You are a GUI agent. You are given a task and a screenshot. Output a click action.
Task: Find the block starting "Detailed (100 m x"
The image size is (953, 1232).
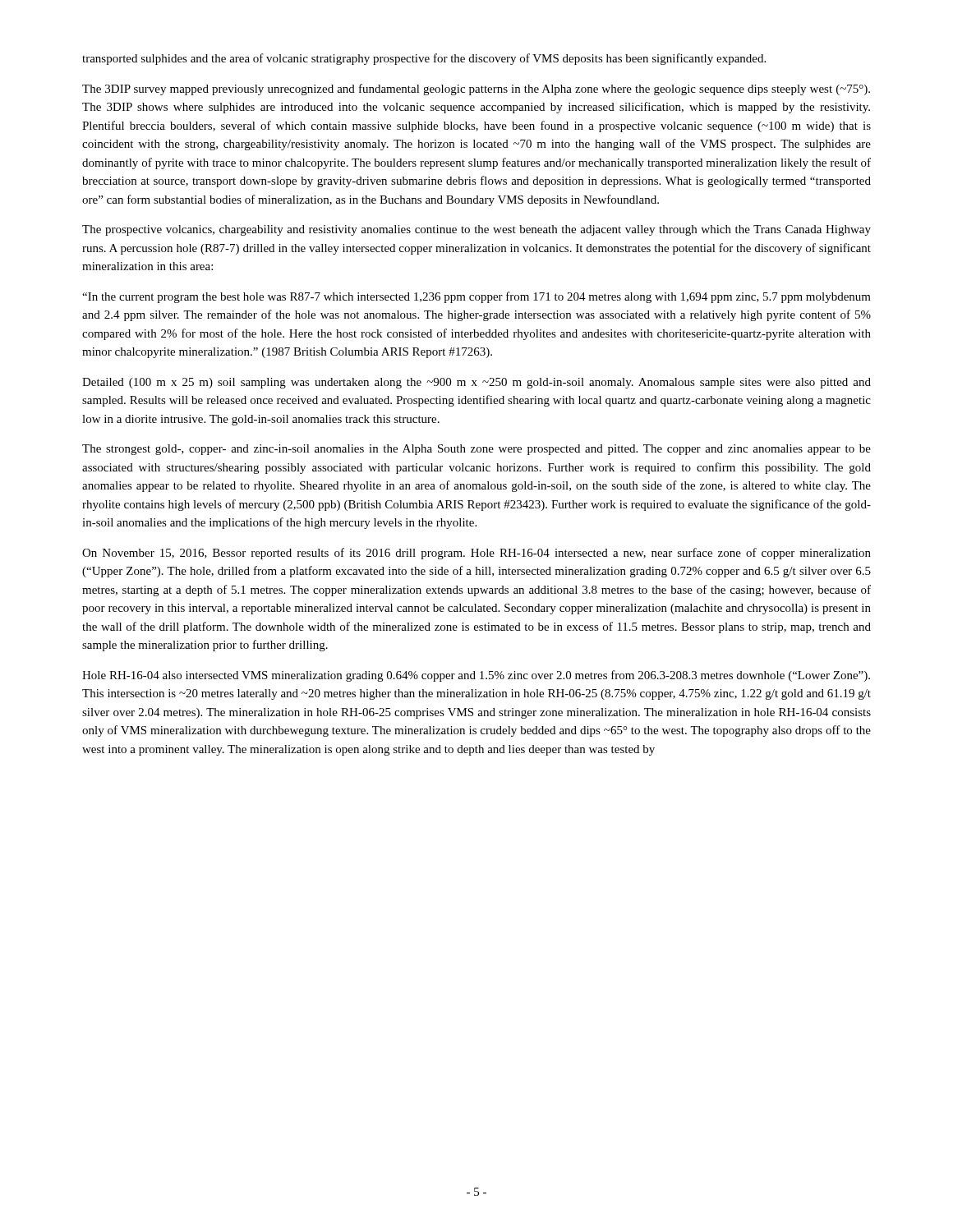click(x=476, y=400)
